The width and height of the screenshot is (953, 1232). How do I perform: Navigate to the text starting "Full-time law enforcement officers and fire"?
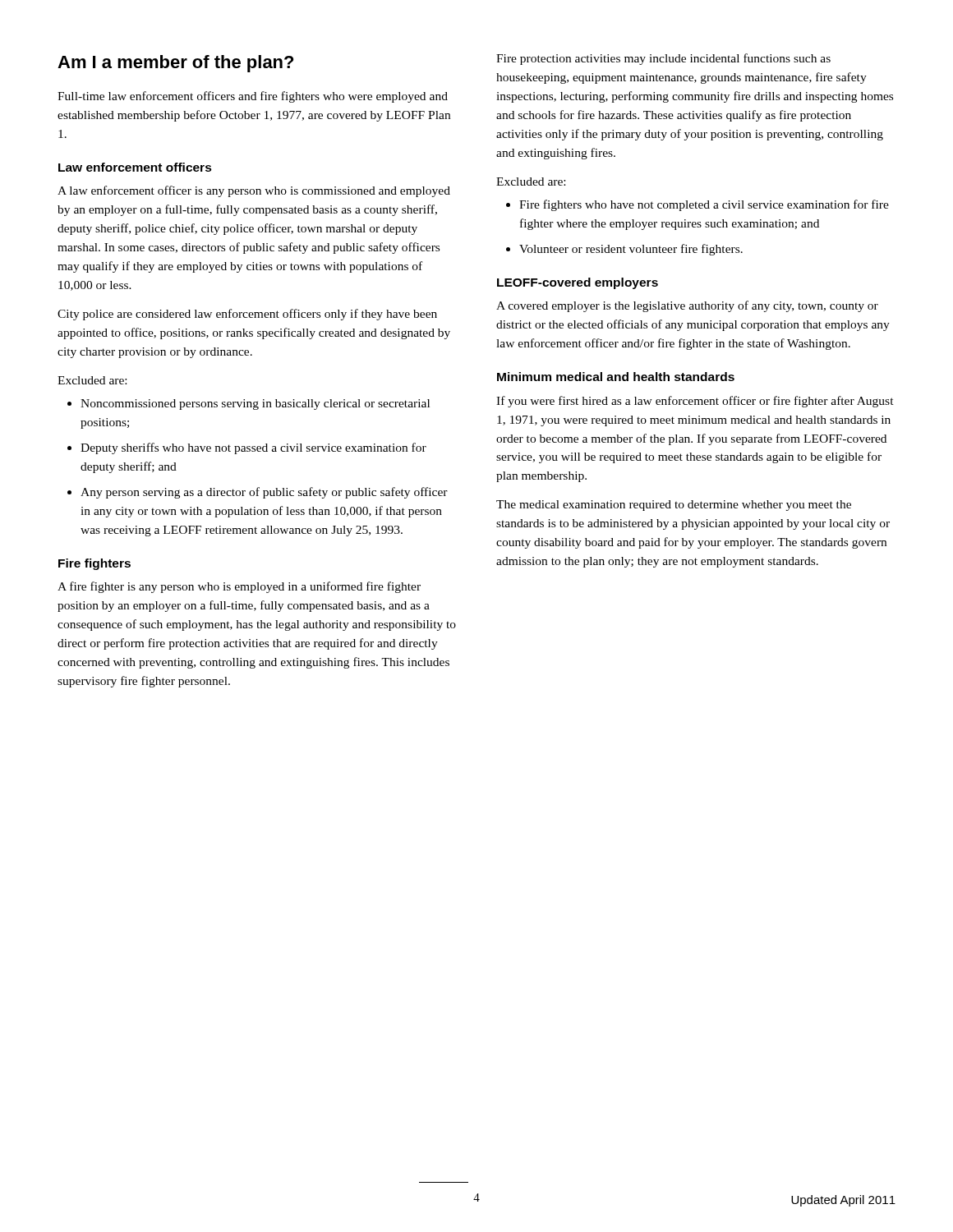[x=254, y=114]
